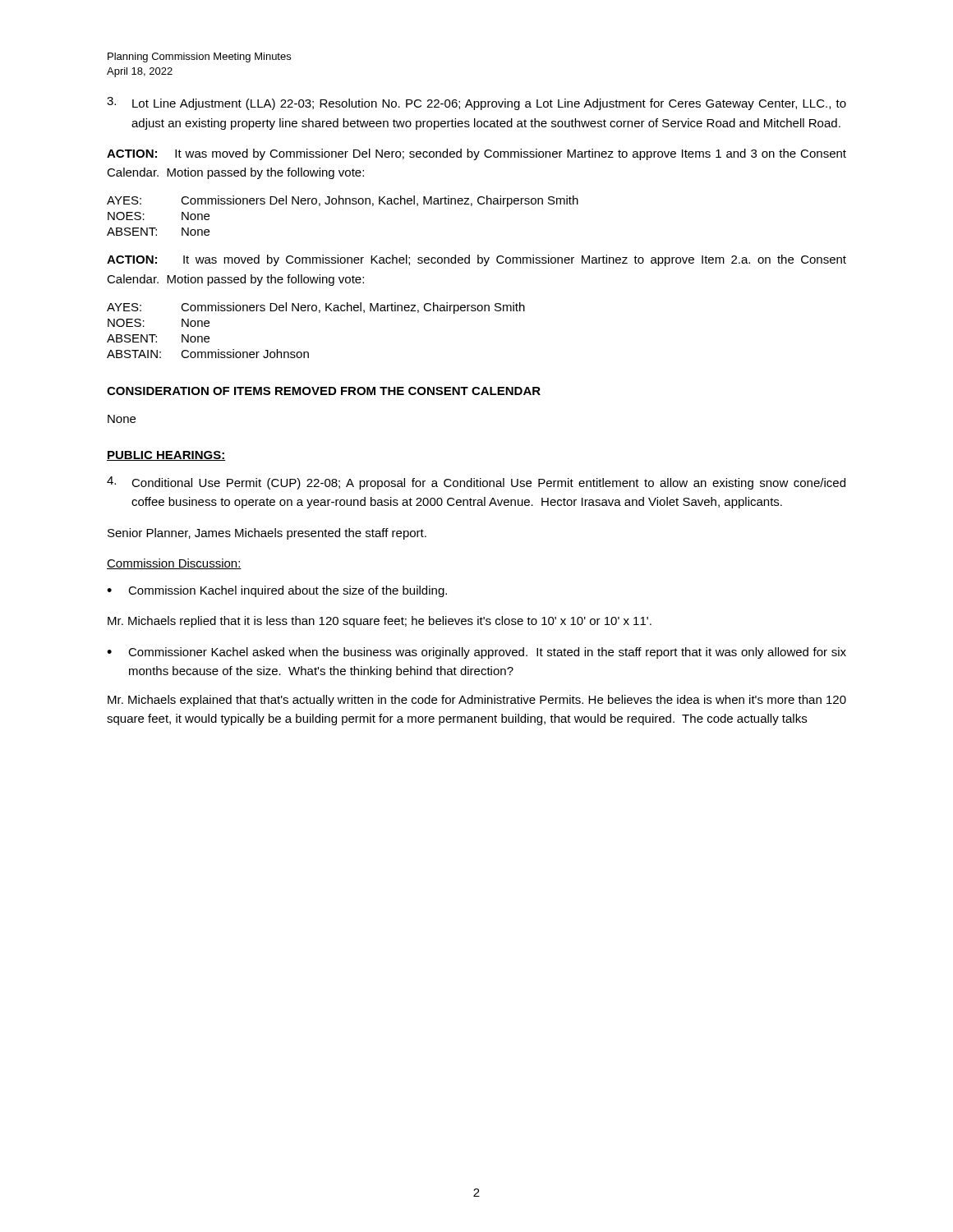Locate the text starting "Mr. Michaels replied that it is less"
953x1232 pixels.
pyautogui.click(x=379, y=621)
